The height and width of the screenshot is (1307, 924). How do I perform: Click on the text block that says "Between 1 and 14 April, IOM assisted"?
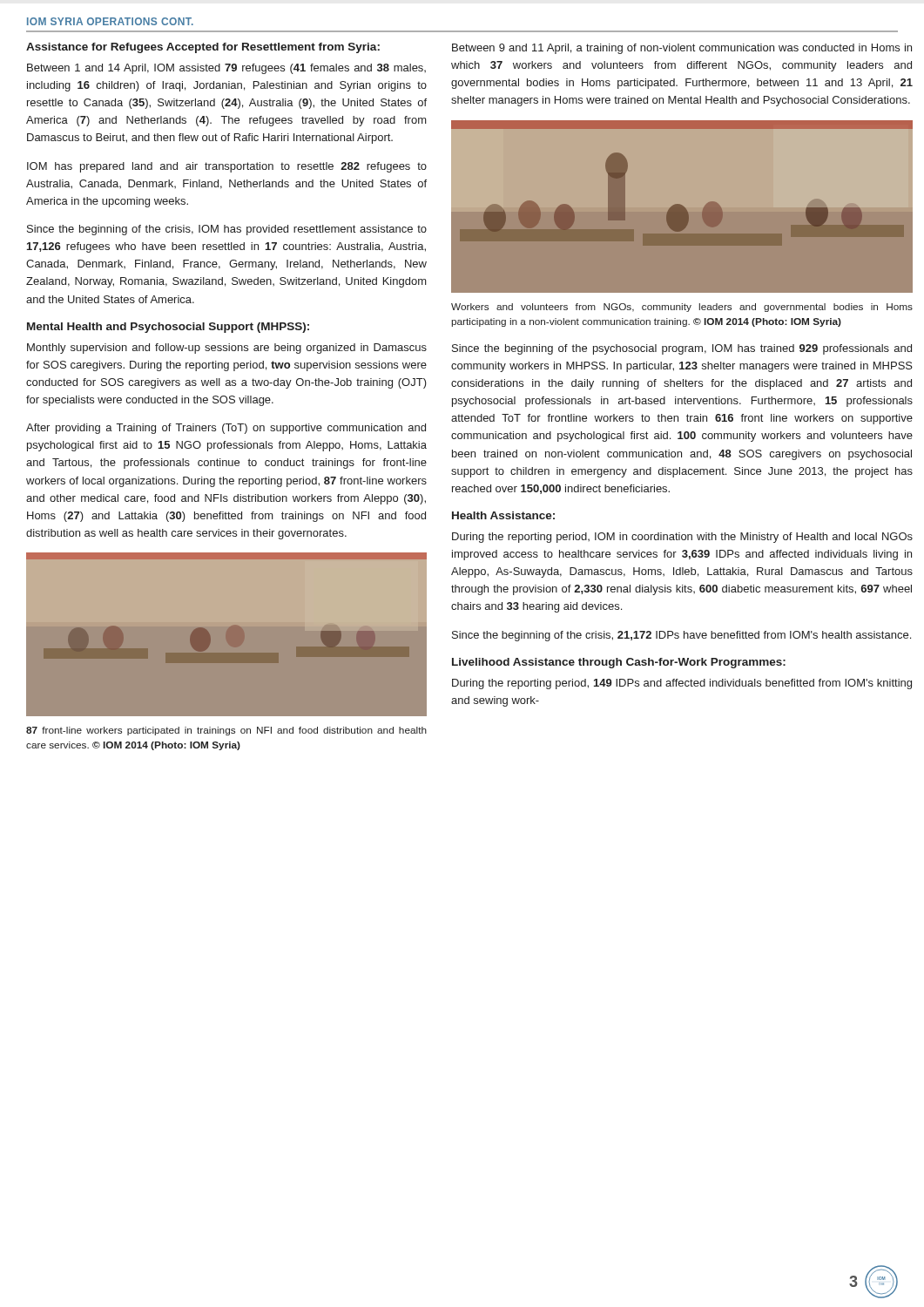[x=226, y=103]
